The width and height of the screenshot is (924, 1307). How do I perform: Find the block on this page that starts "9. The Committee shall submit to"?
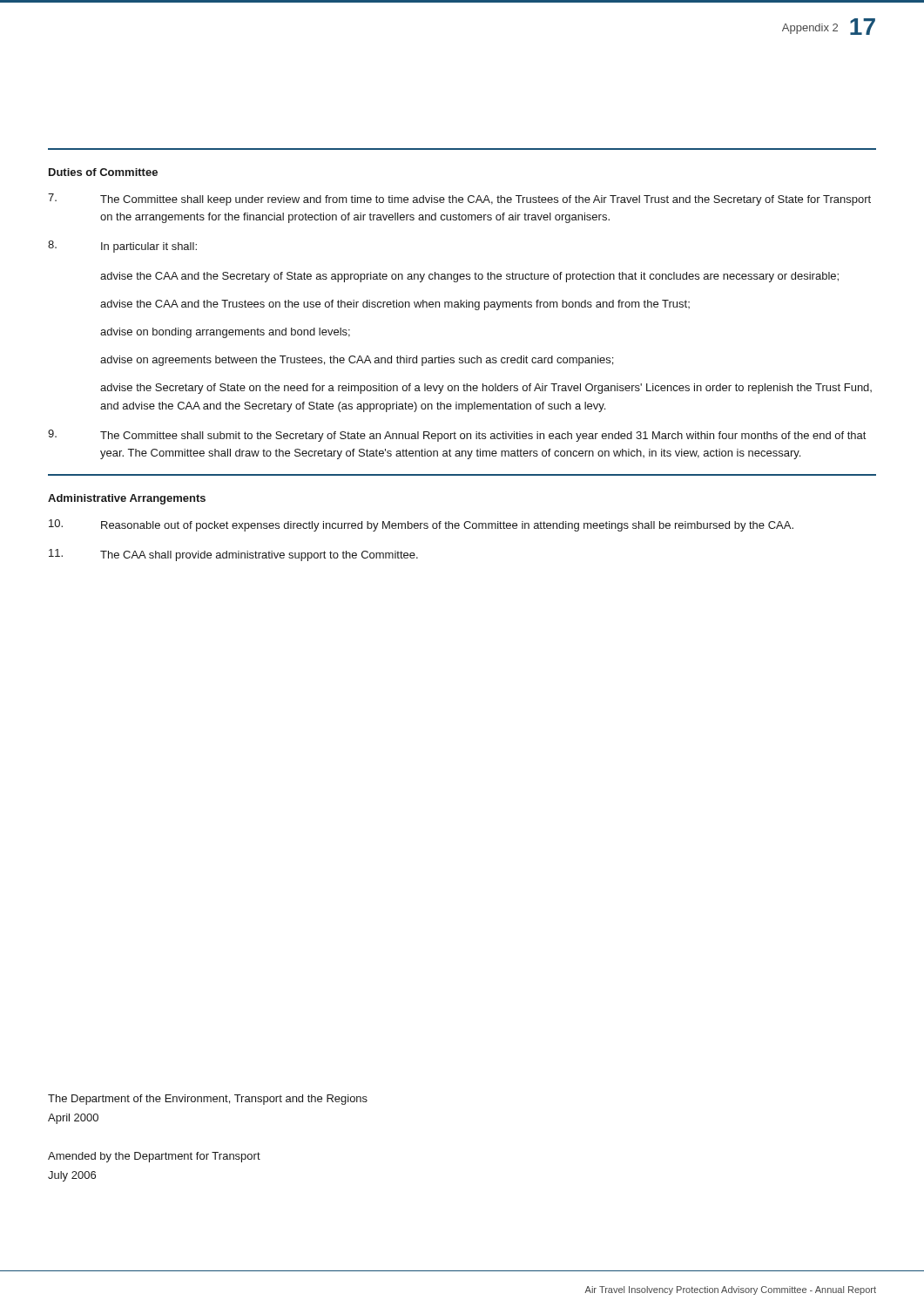coord(462,444)
